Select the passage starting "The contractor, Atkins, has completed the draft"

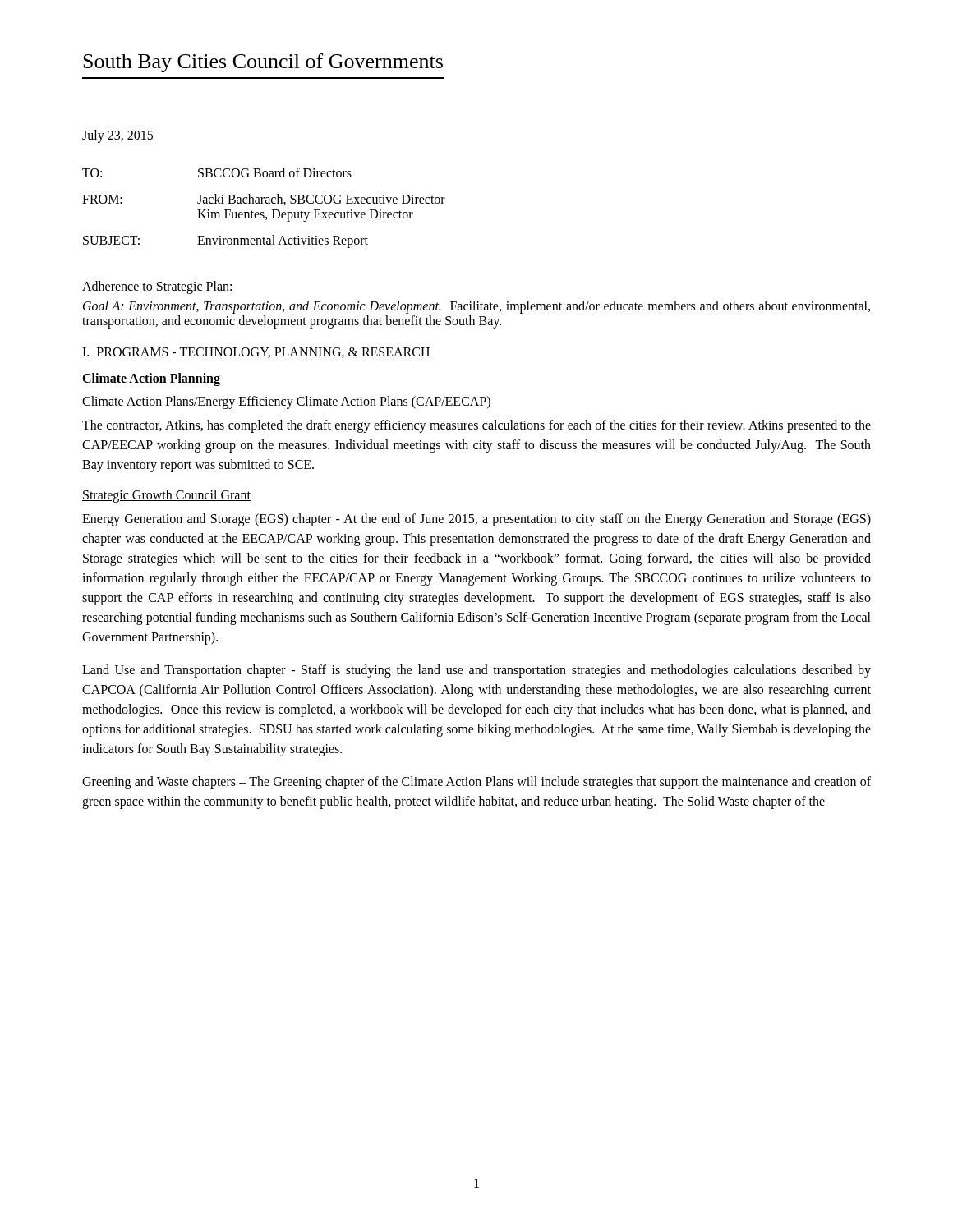(476, 445)
